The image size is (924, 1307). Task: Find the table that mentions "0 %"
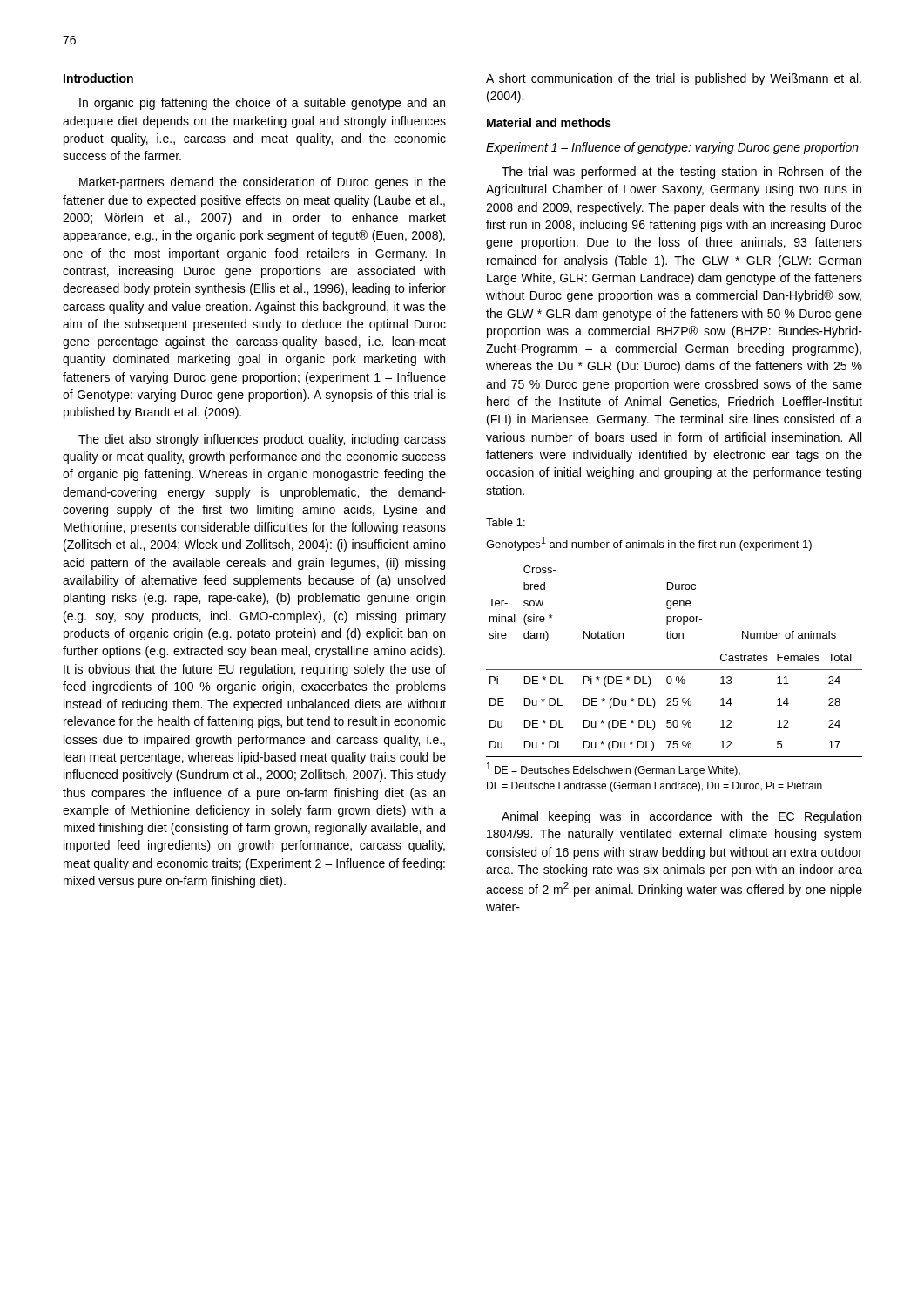(x=674, y=676)
